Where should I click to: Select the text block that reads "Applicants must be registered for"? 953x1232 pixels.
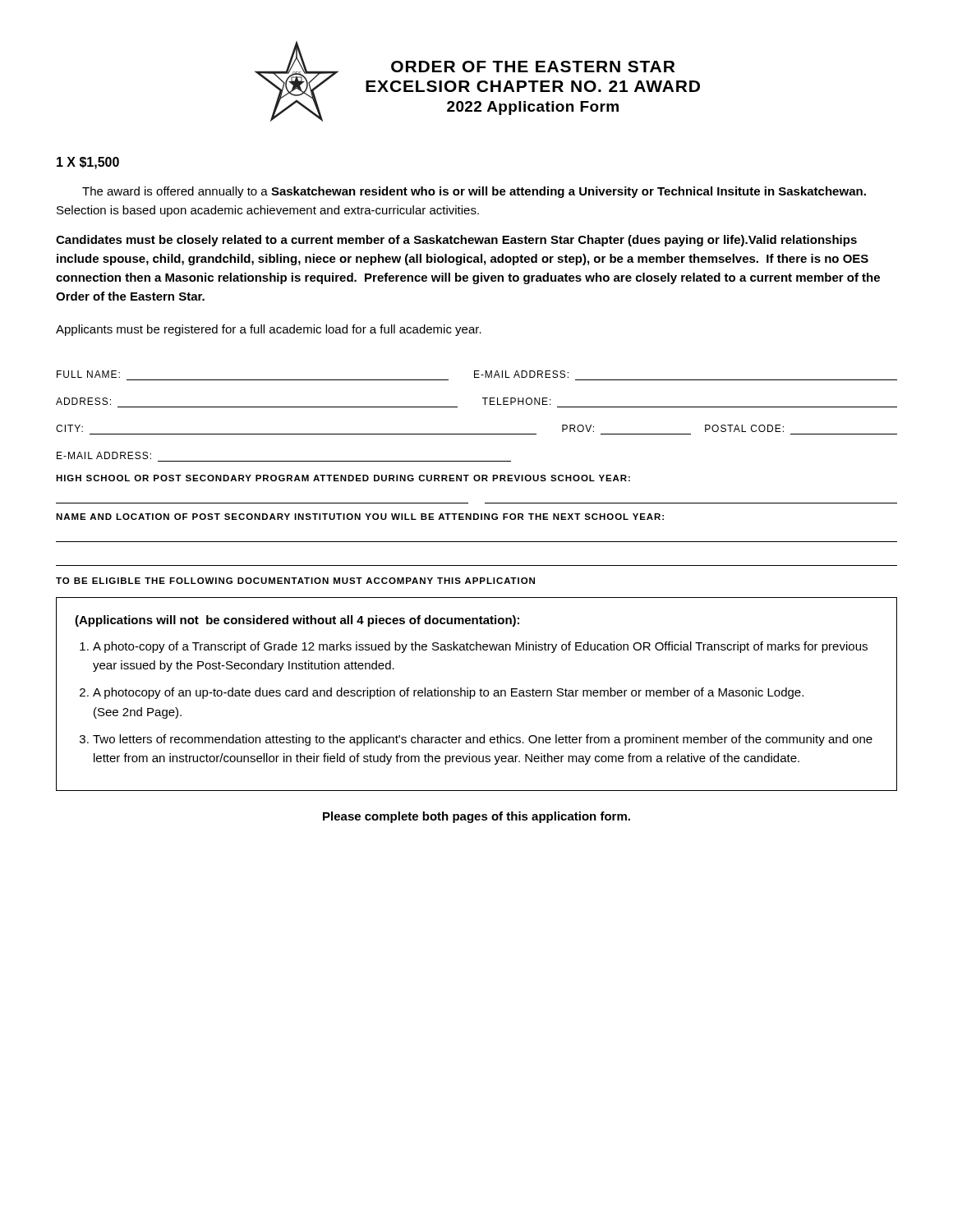[269, 329]
